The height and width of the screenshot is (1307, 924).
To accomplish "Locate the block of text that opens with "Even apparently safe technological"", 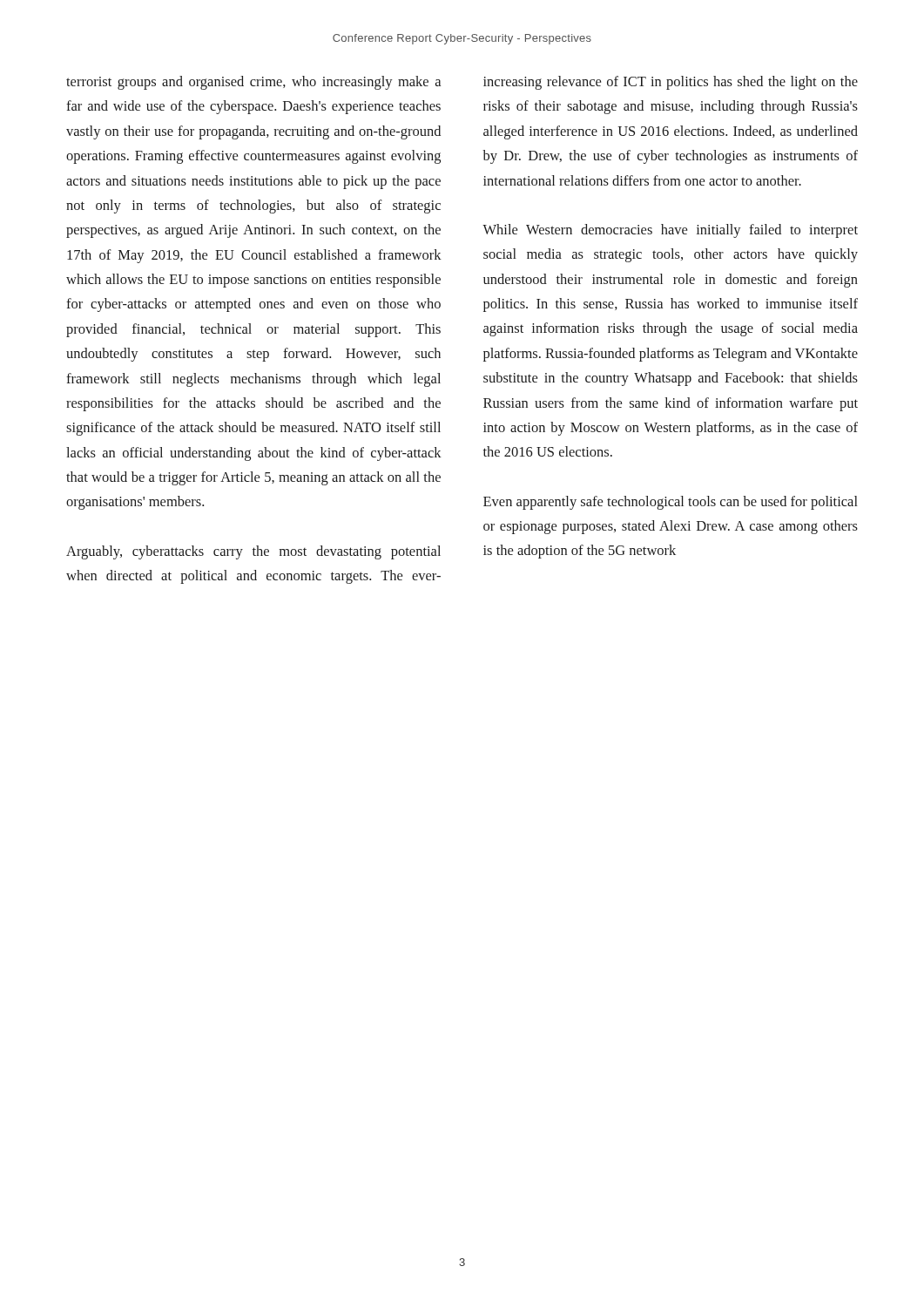I will tap(670, 526).
